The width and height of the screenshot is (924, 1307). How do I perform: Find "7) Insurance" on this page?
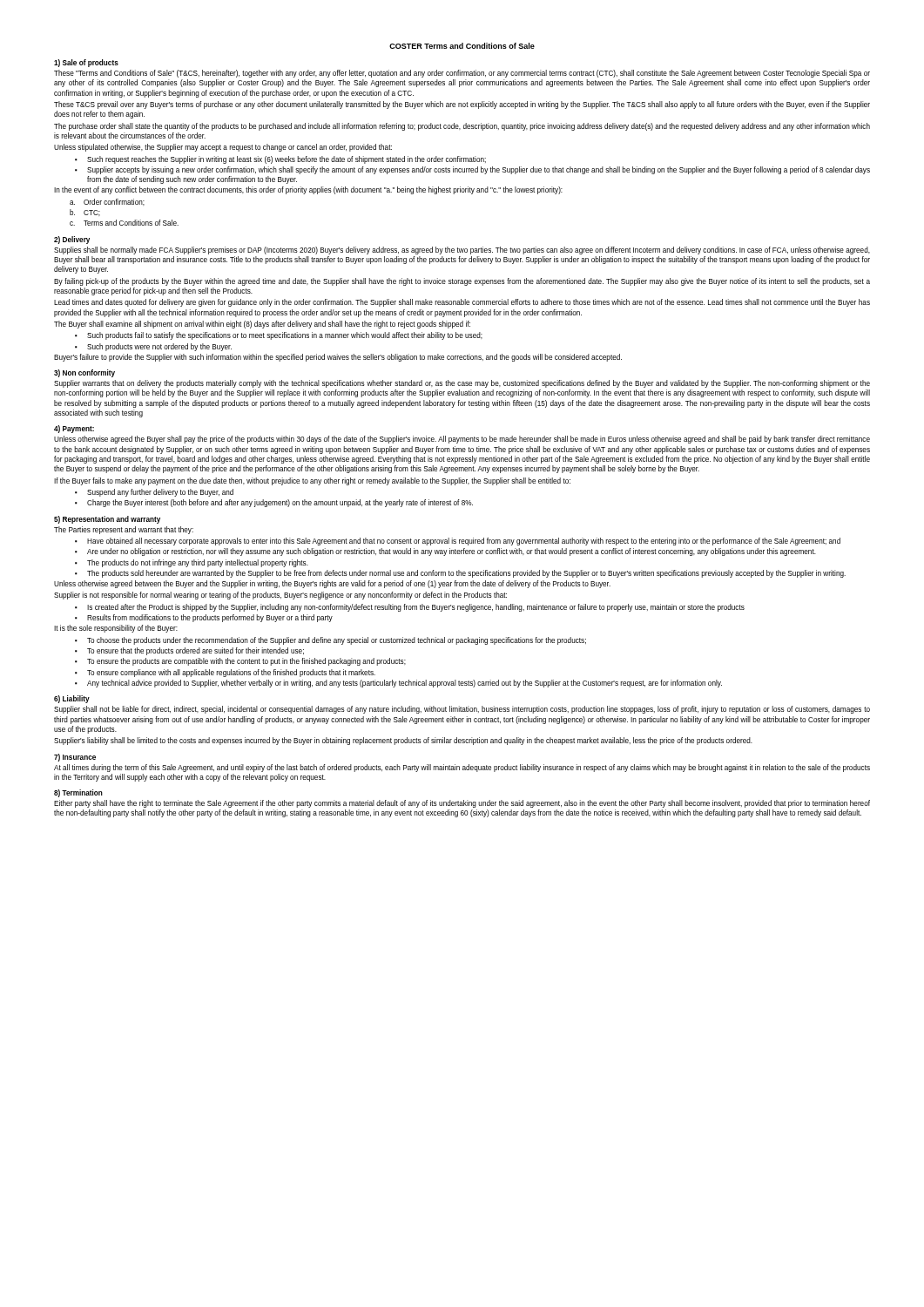coord(75,757)
